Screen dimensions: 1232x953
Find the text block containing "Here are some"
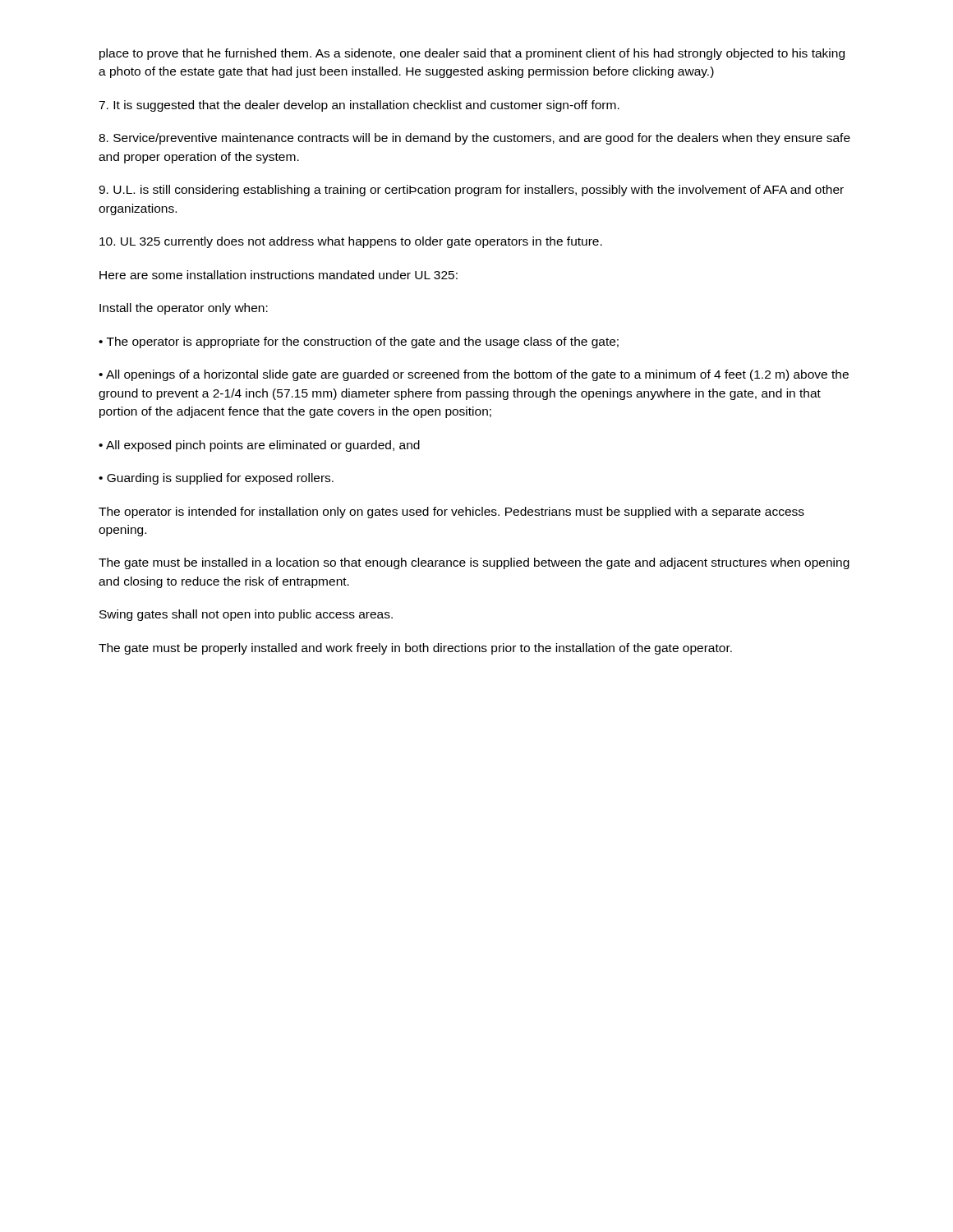point(278,275)
